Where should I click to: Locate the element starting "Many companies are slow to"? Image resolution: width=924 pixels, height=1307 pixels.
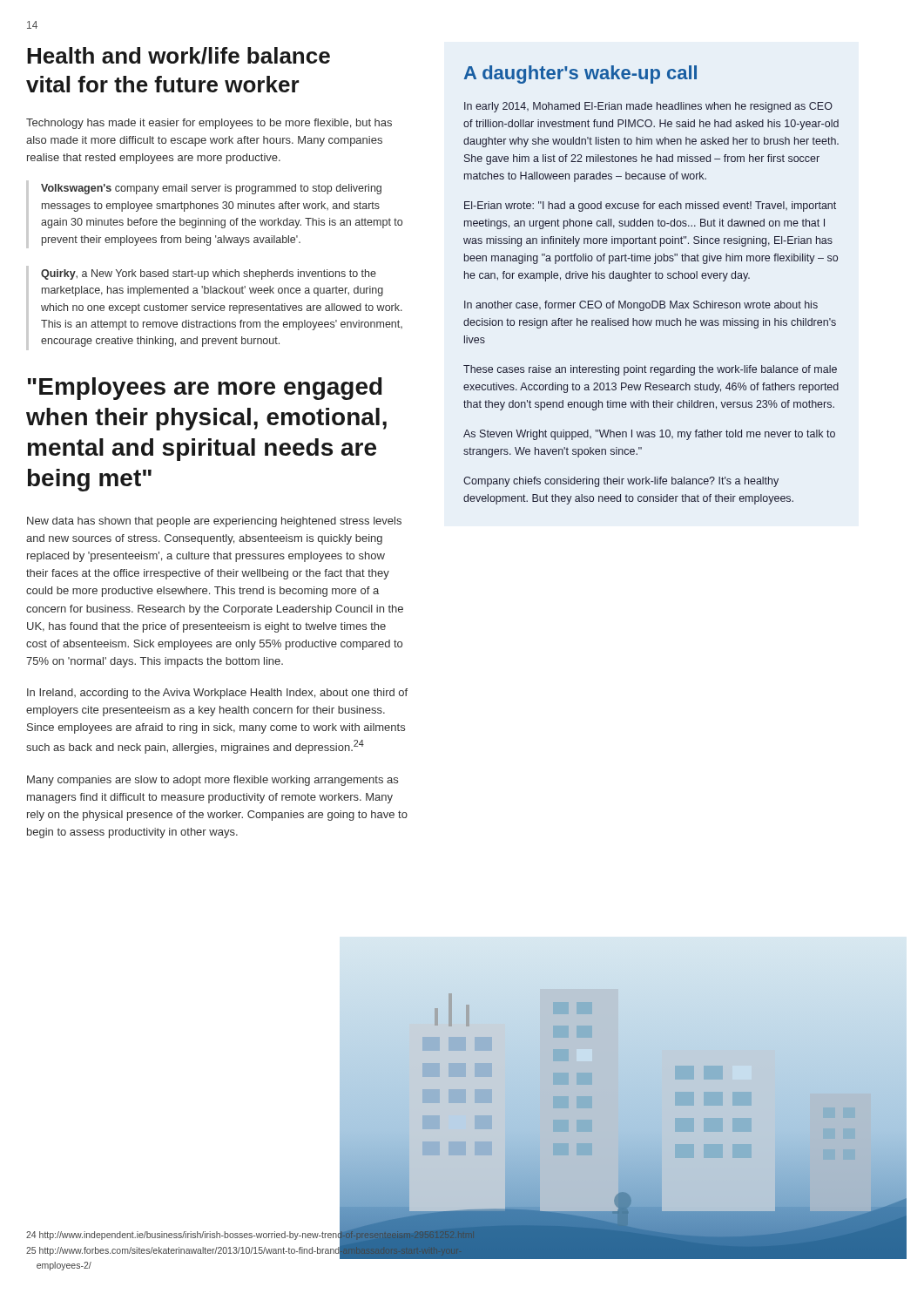217,806
